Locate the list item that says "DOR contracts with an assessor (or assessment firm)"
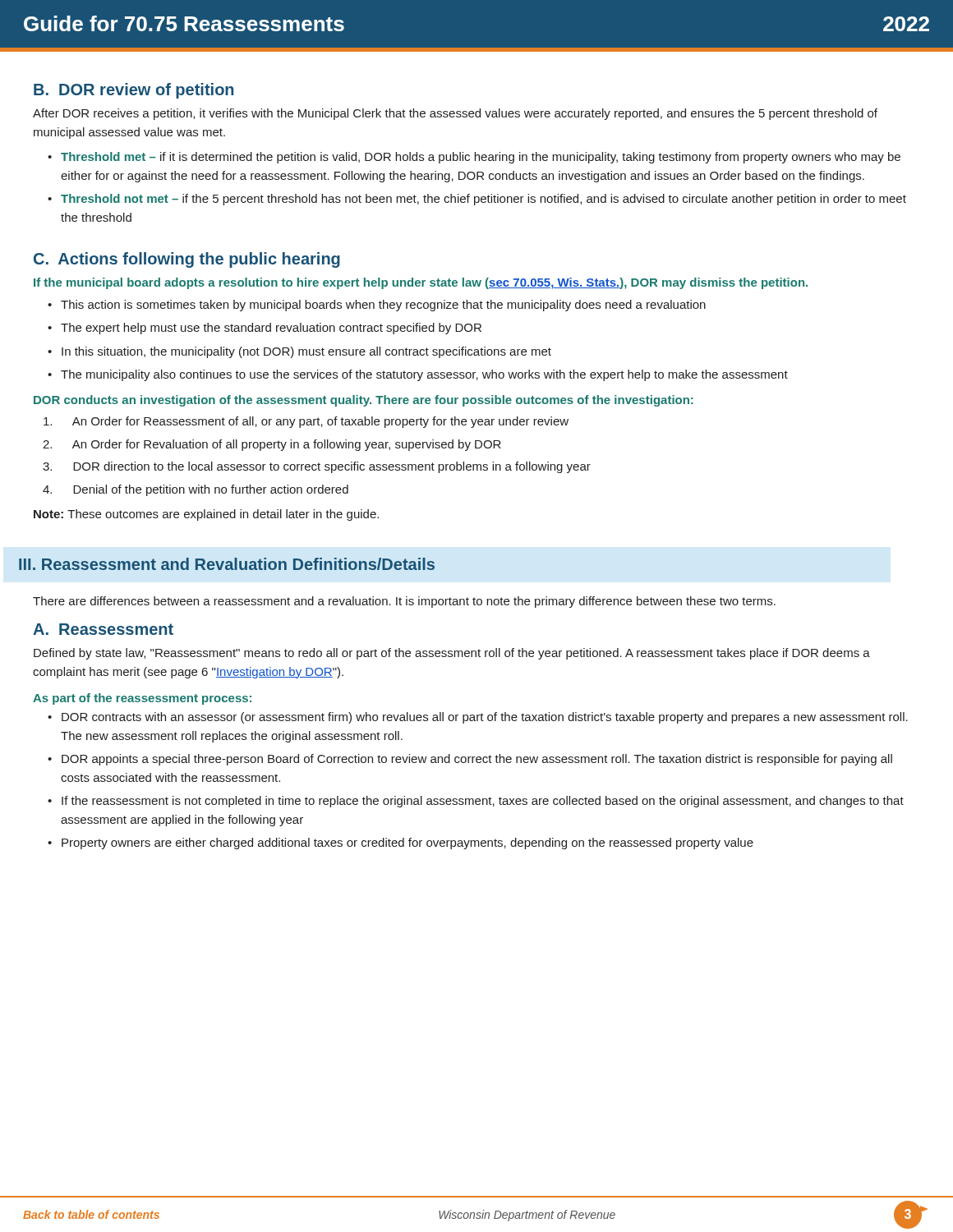 [x=485, y=726]
